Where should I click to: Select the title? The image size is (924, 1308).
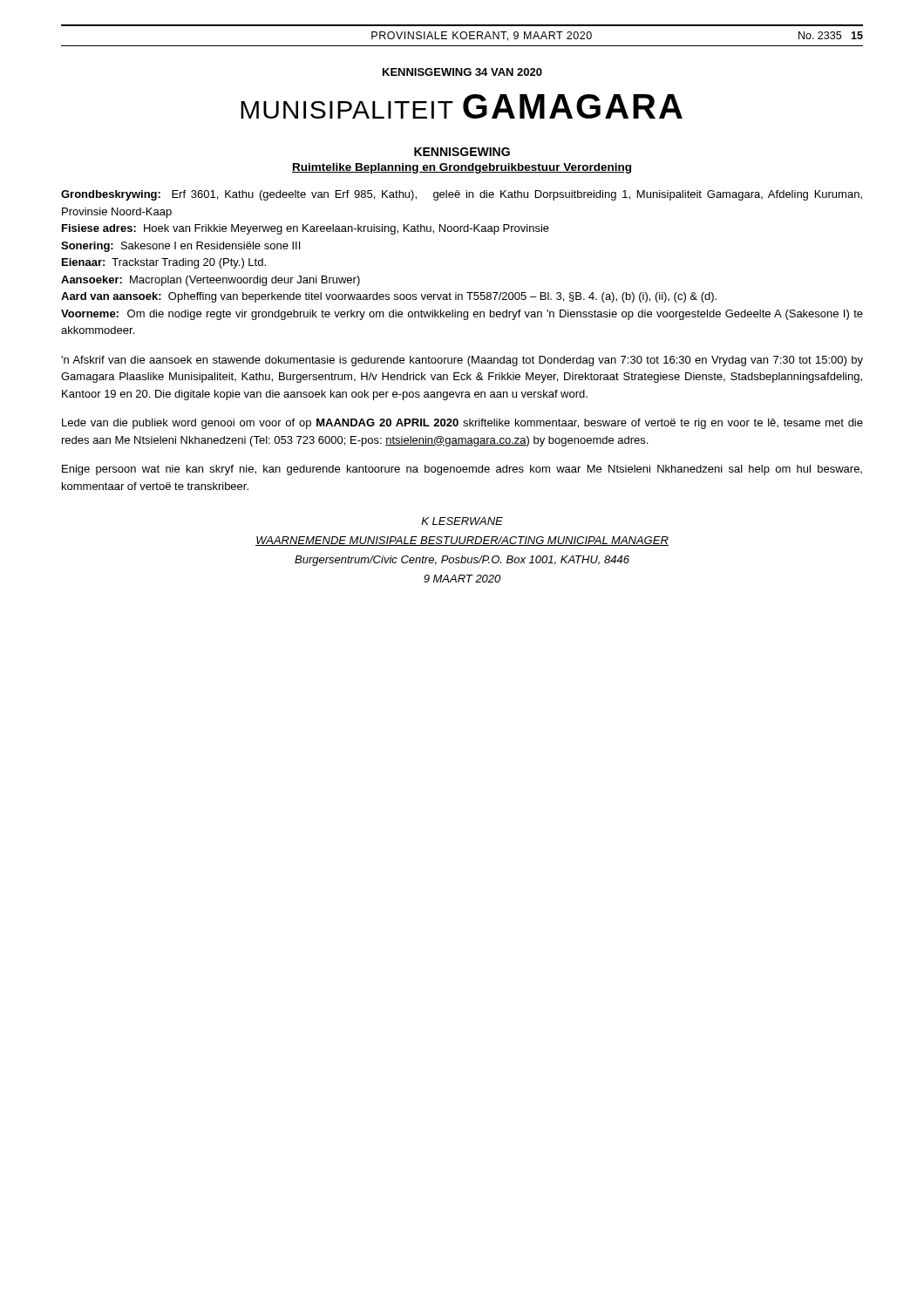pyautogui.click(x=462, y=106)
